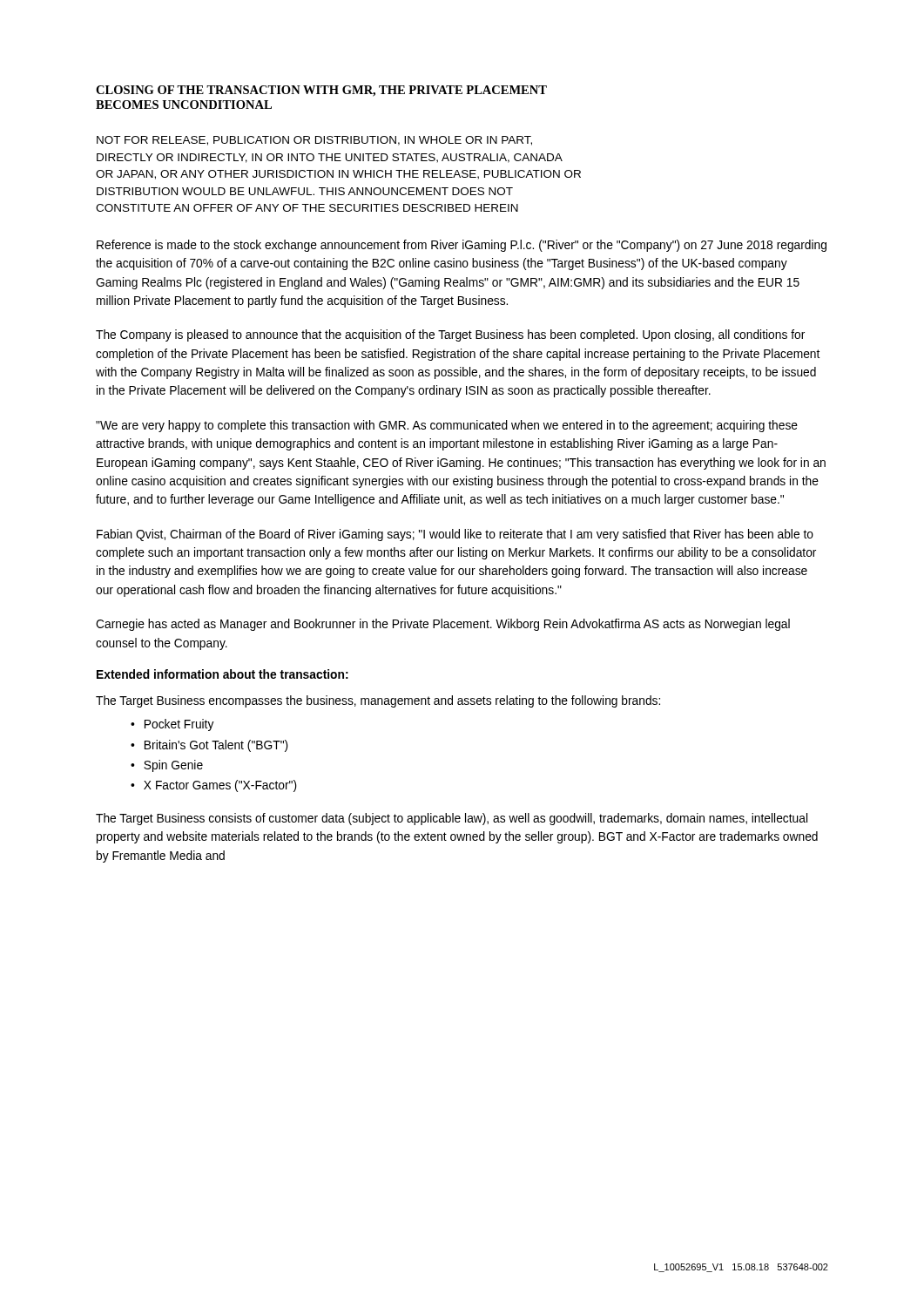Point to the block beginning "Reference is made to the stock exchange announcement"
The width and height of the screenshot is (924, 1307).
click(x=462, y=273)
